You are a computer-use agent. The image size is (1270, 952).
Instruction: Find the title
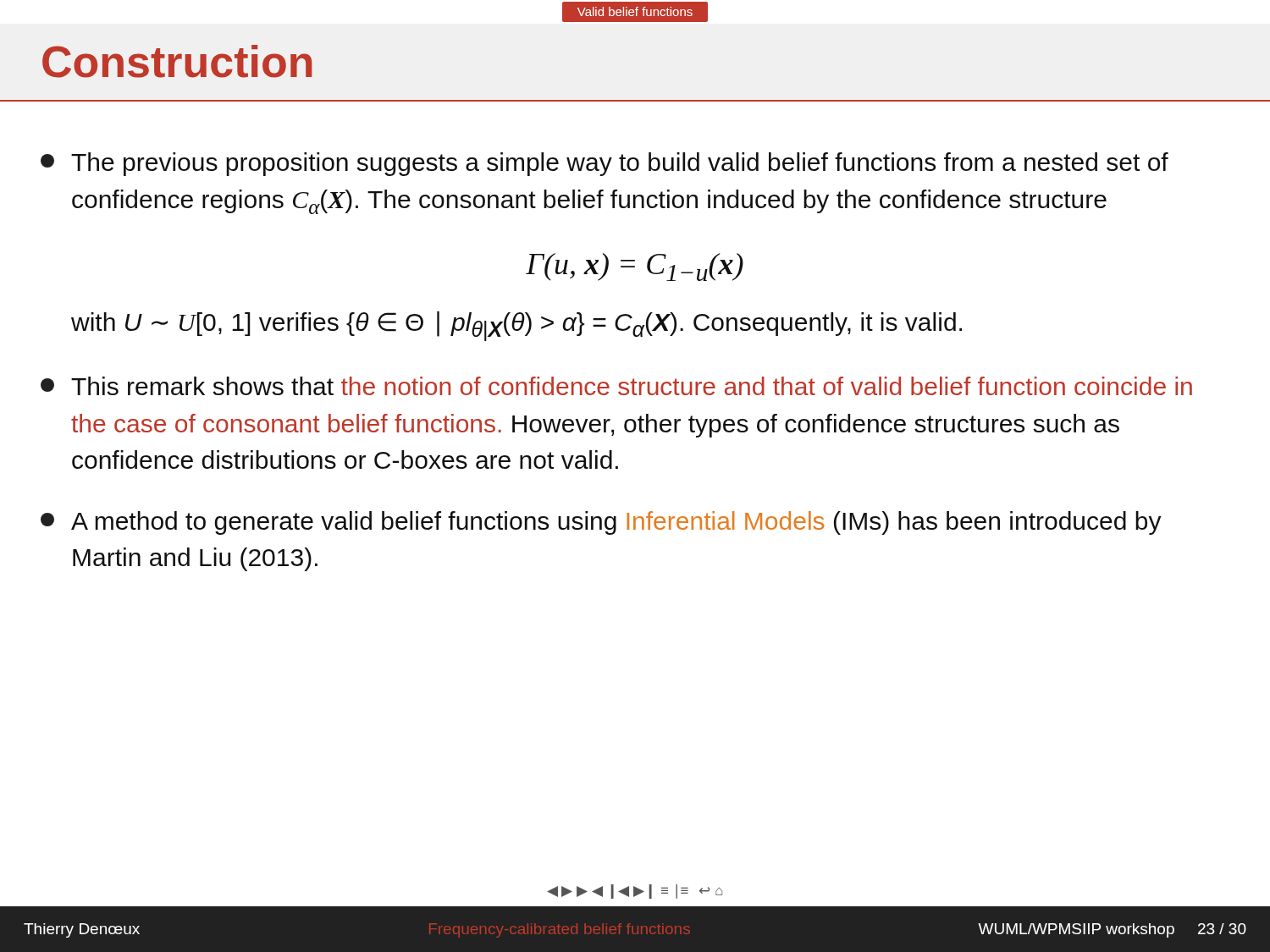click(x=178, y=62)
